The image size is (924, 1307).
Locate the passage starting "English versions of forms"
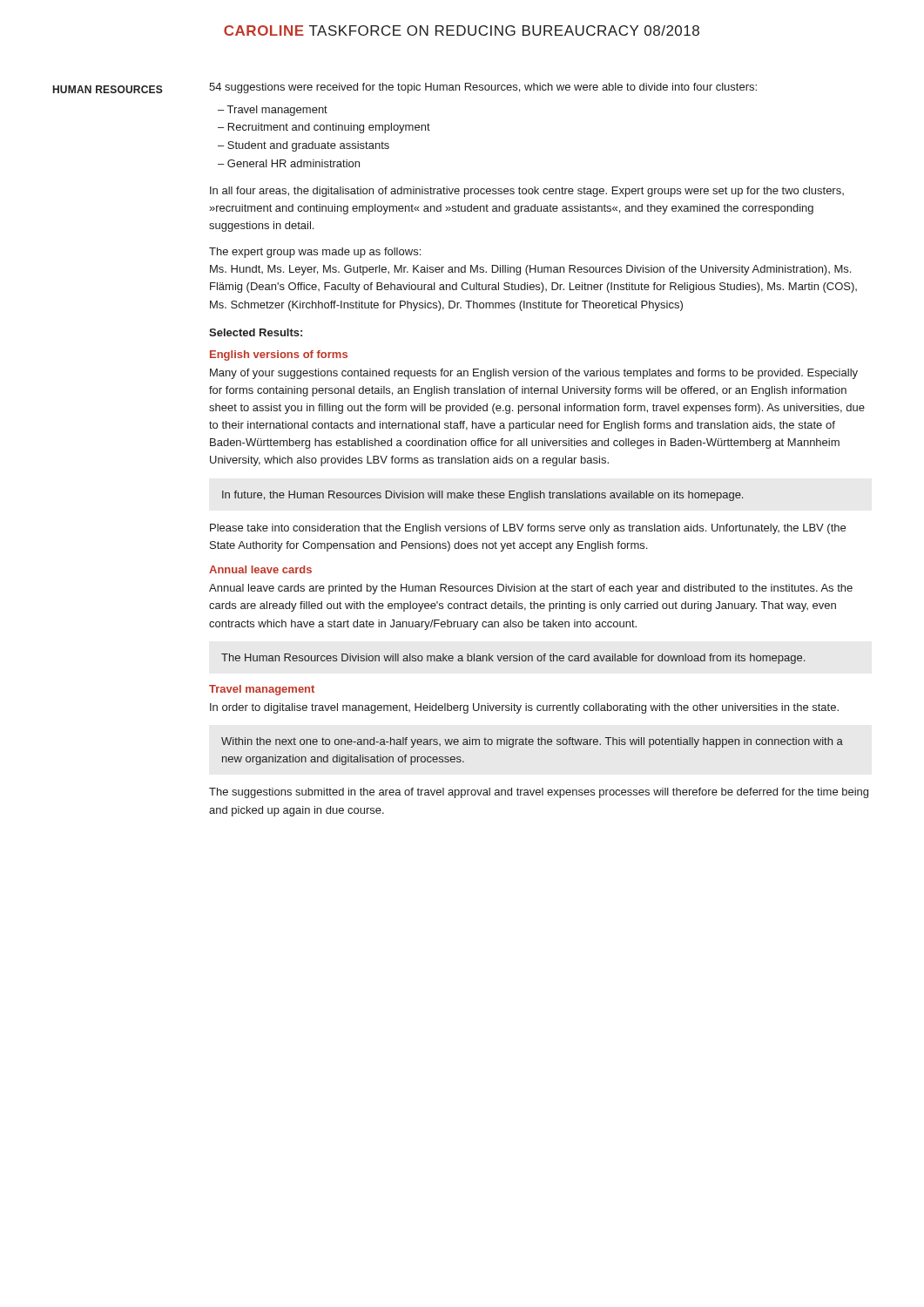point(279,354)
